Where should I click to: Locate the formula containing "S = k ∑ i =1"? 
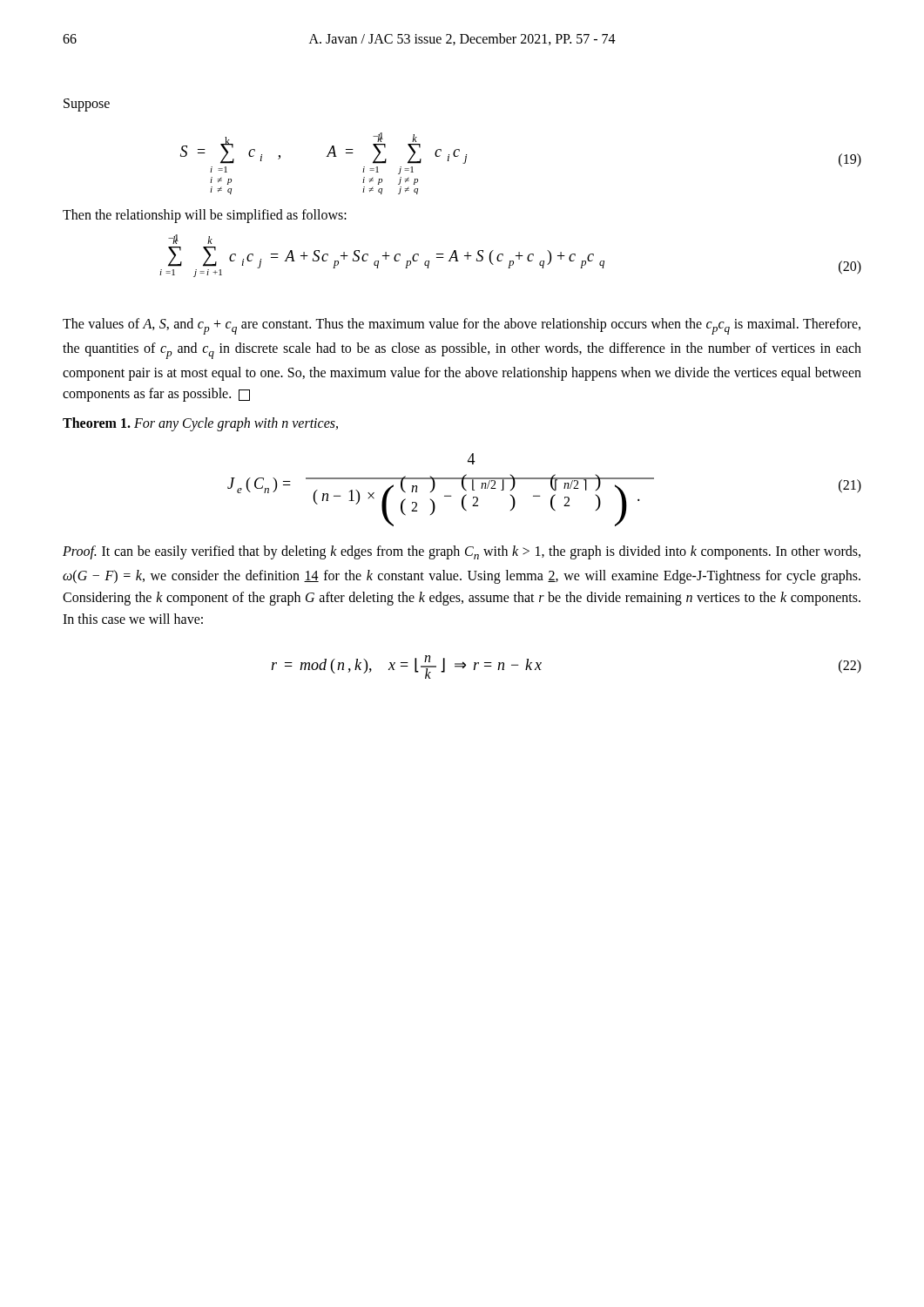click(226, 154)
